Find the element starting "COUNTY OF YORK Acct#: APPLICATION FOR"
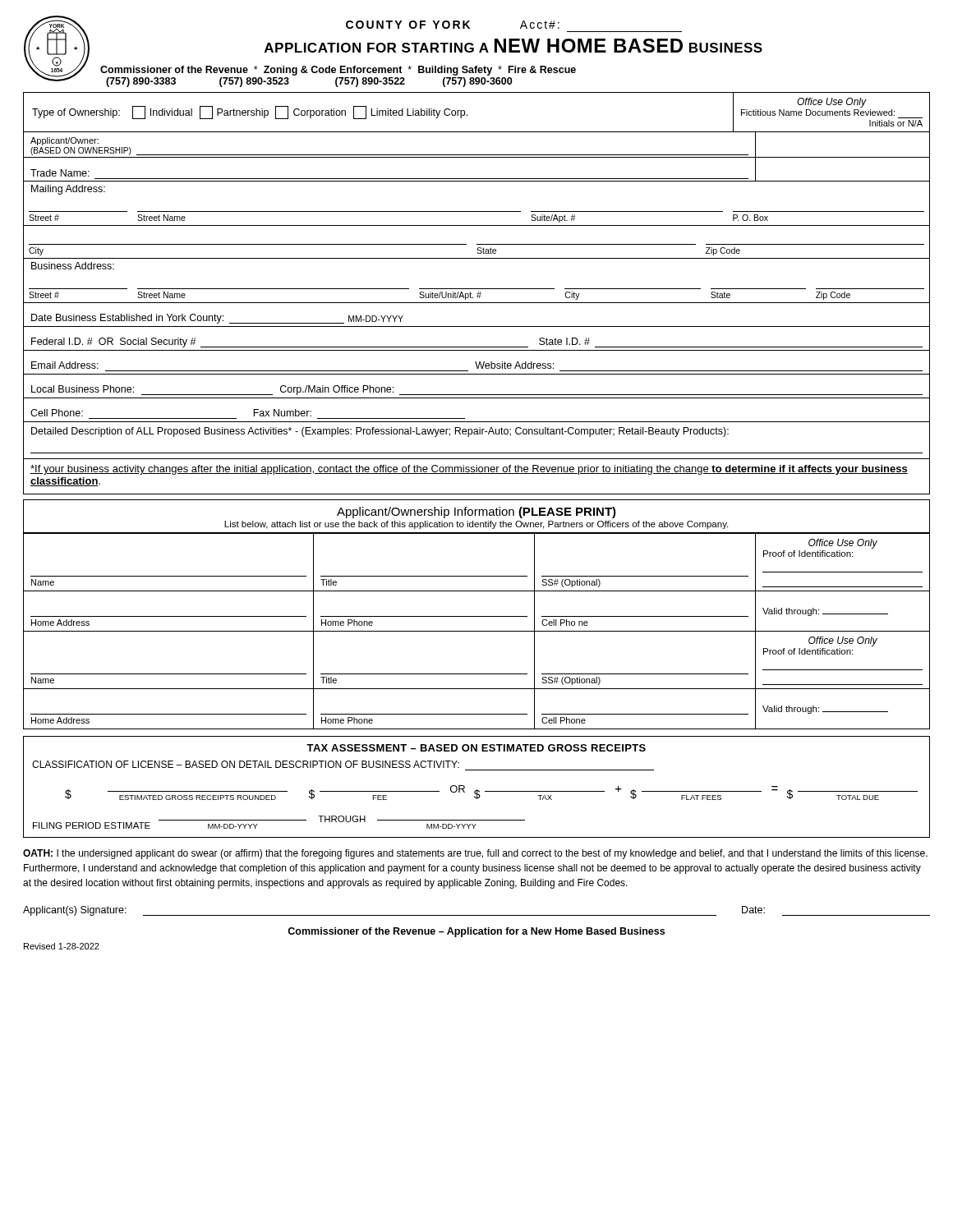 coord(513,38)
